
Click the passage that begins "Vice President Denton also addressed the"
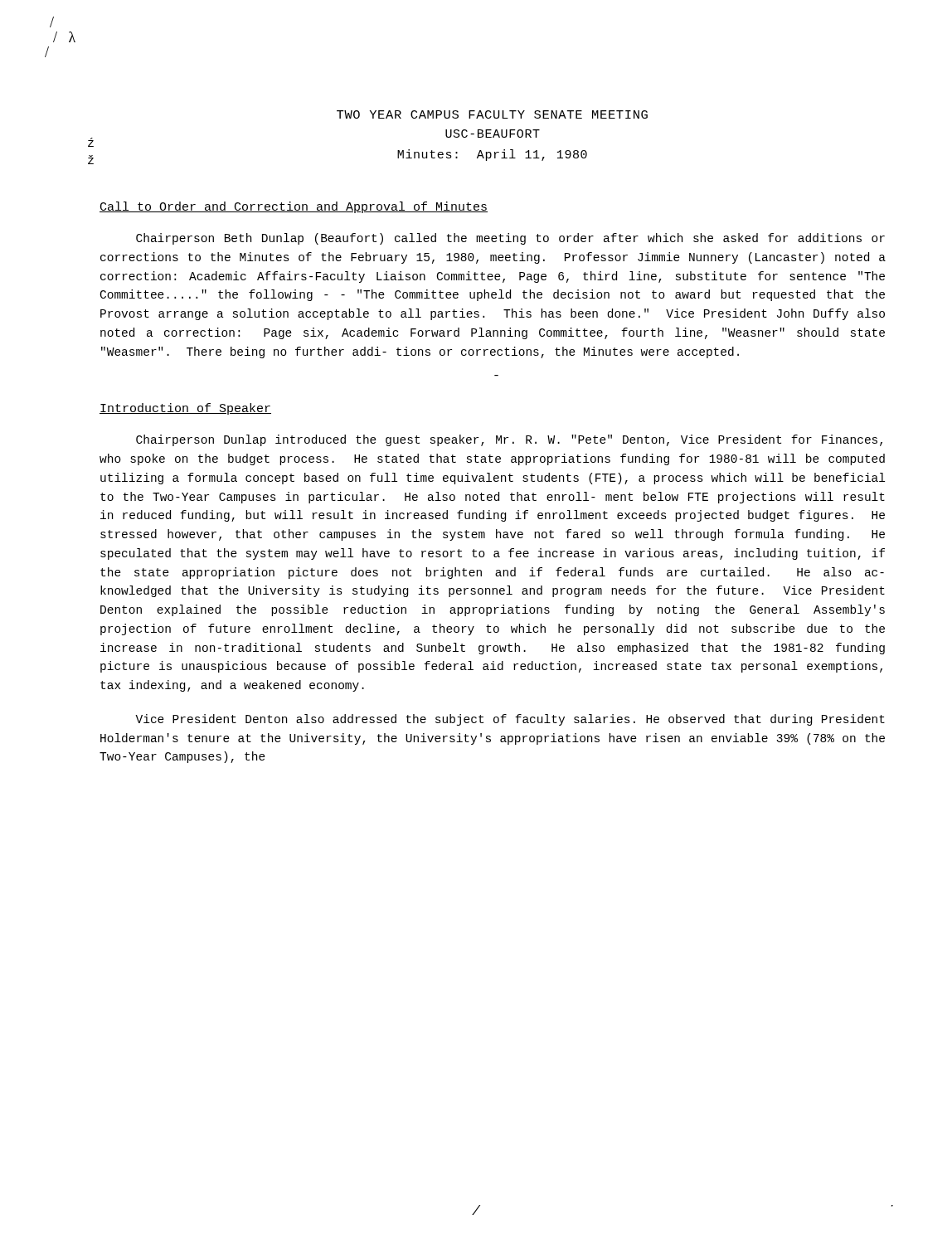pyautogui.click(x=493, y=739)
